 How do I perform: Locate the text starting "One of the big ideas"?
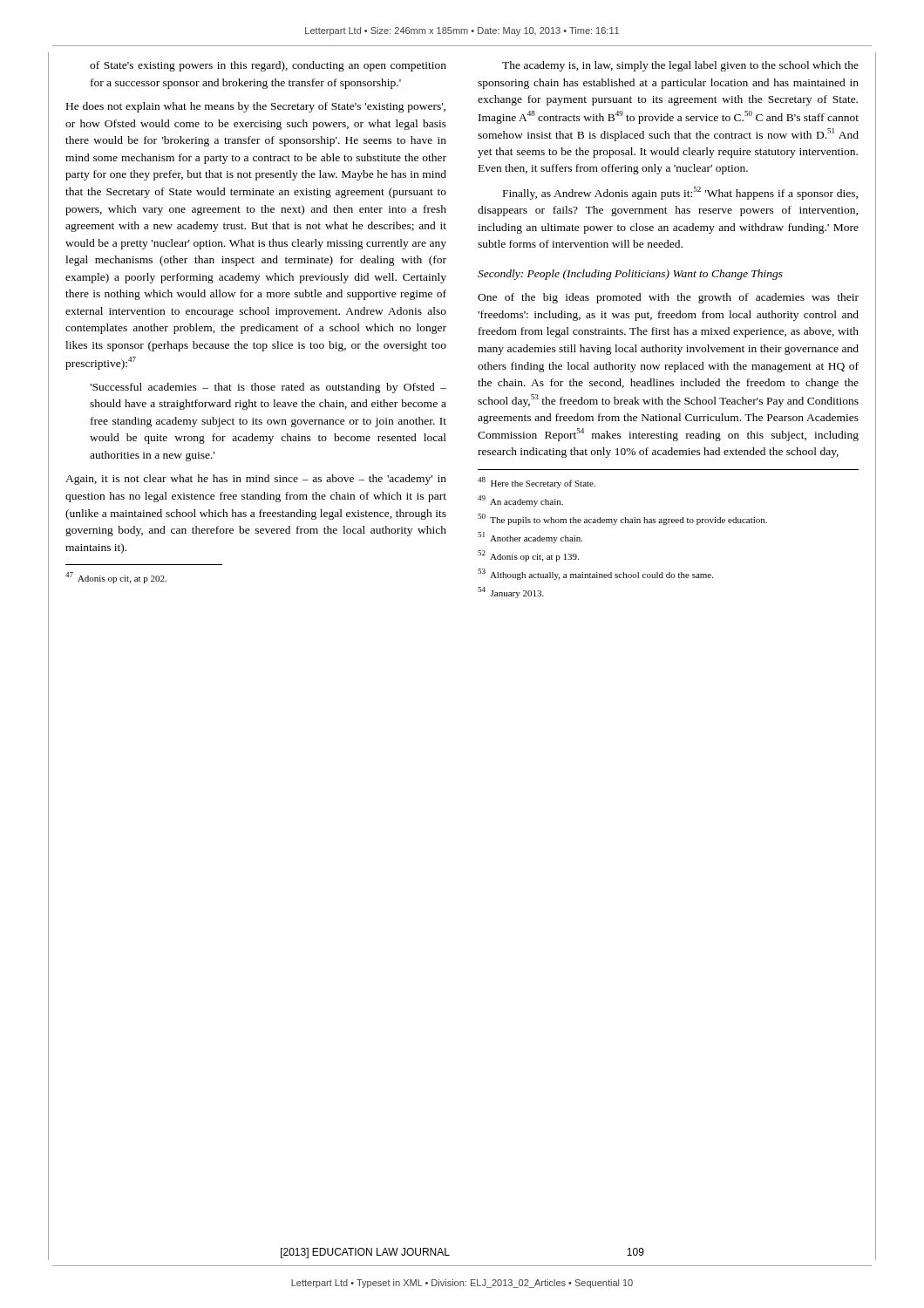(668, 375)
